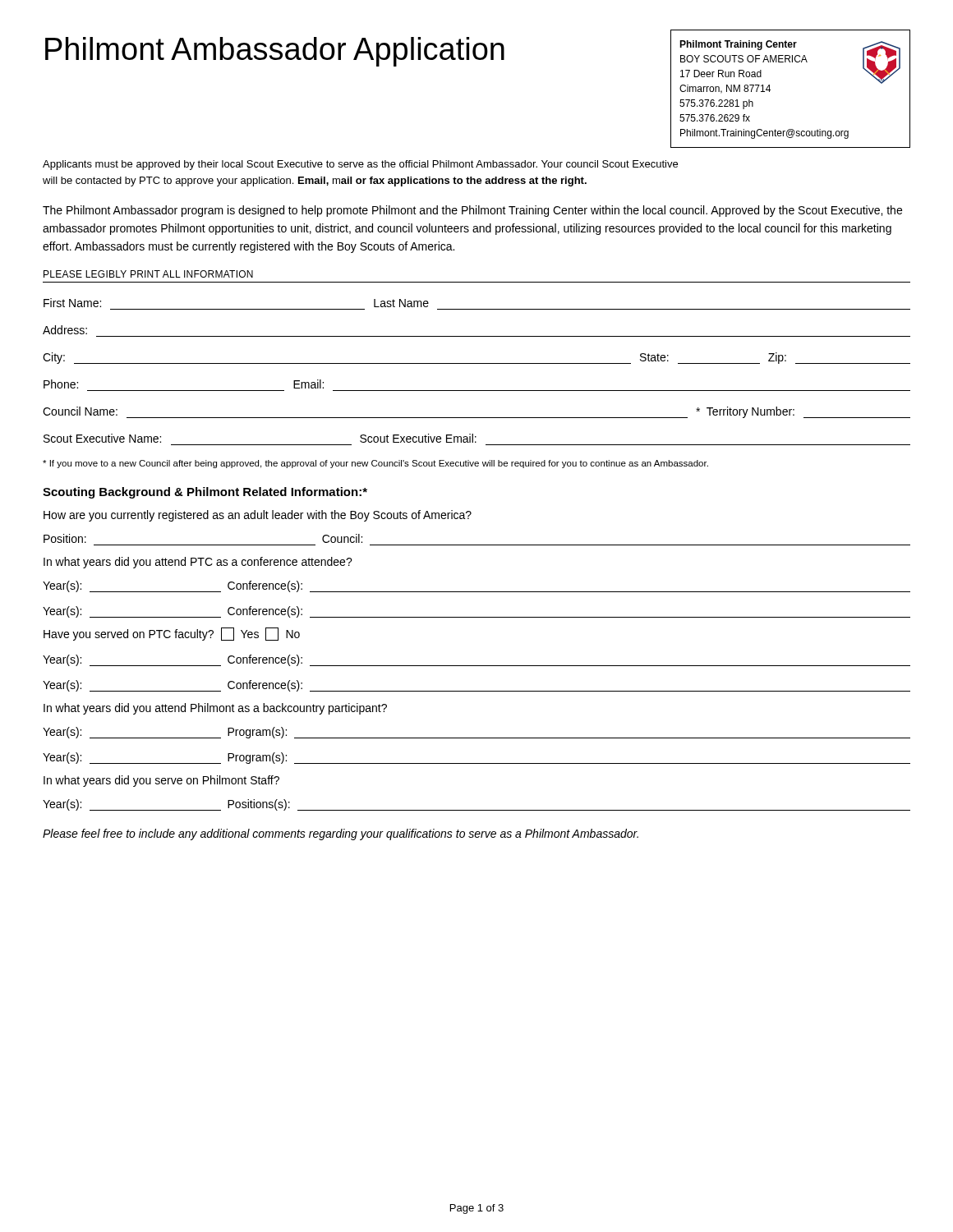This screenshot has width=953, height=1232.
Task: Click on the passage starting "Scout Executive Name:"
Action: click(476, 438)
